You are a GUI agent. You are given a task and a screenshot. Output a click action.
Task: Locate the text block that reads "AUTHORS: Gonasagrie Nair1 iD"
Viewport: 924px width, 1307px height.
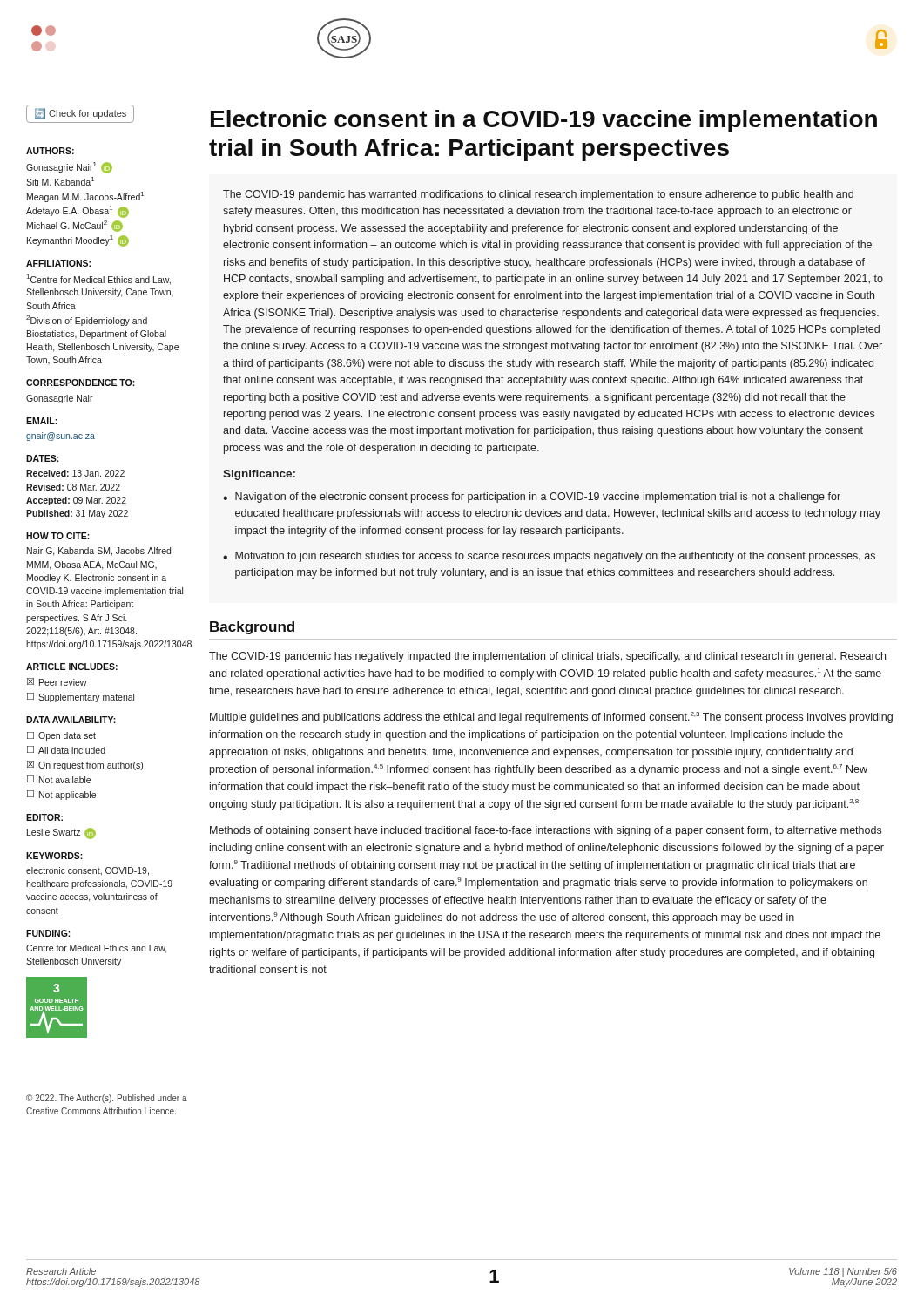coord(107,196)
